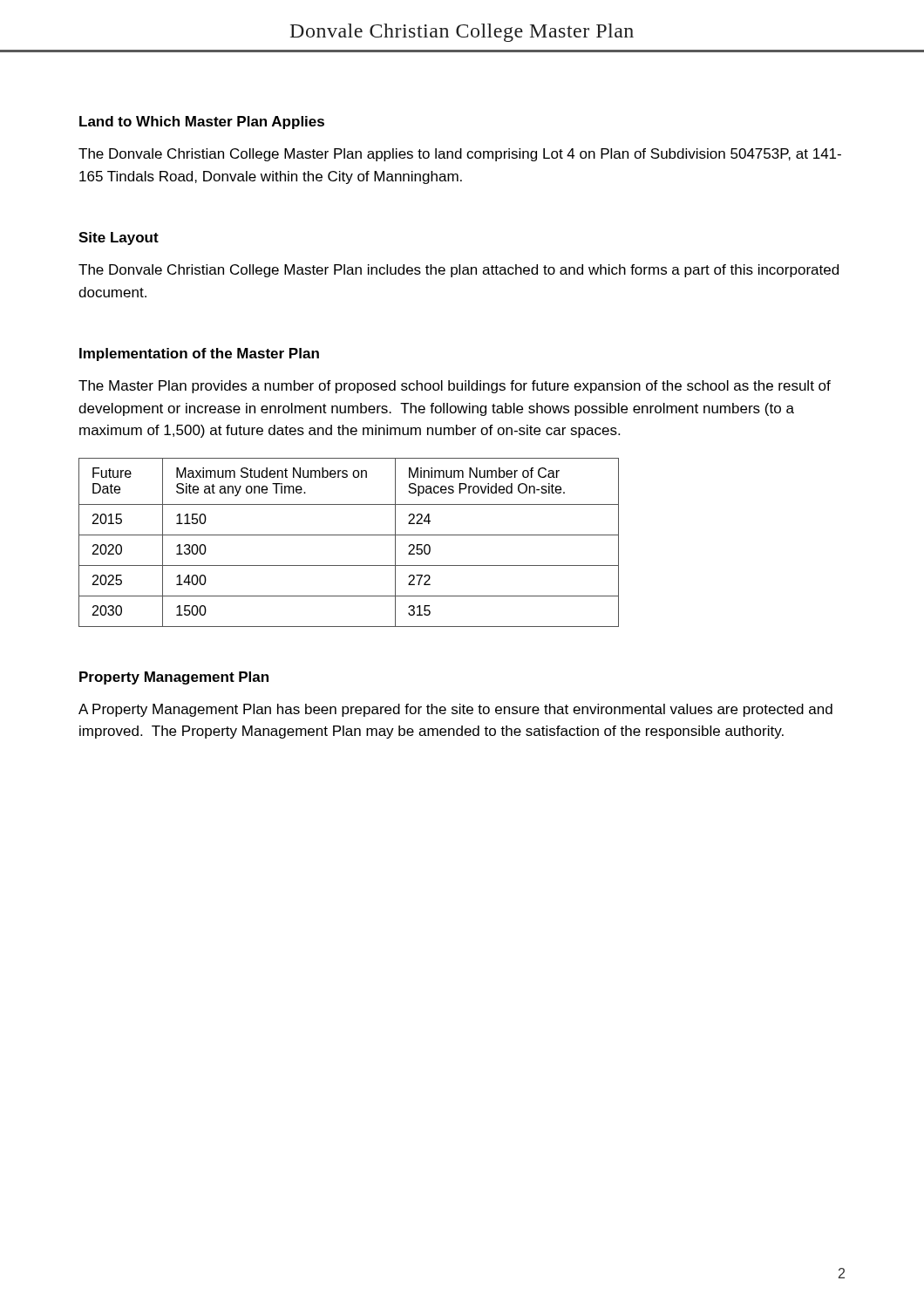Navigate to the element starting "A Property Management Plan has"

coord(456,720)
